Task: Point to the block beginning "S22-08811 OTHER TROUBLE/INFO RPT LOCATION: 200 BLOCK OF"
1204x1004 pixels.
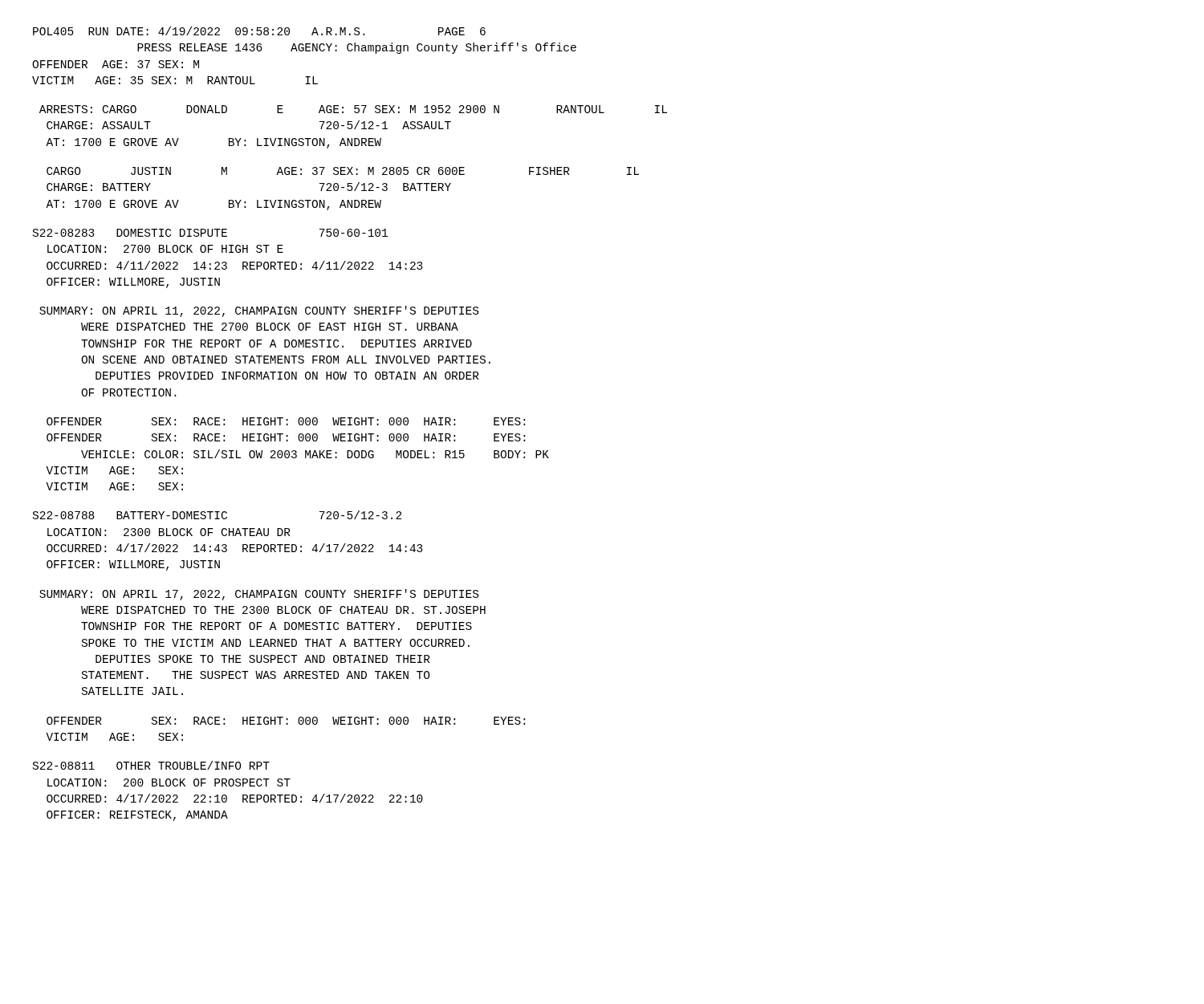Action: point(228,791)
